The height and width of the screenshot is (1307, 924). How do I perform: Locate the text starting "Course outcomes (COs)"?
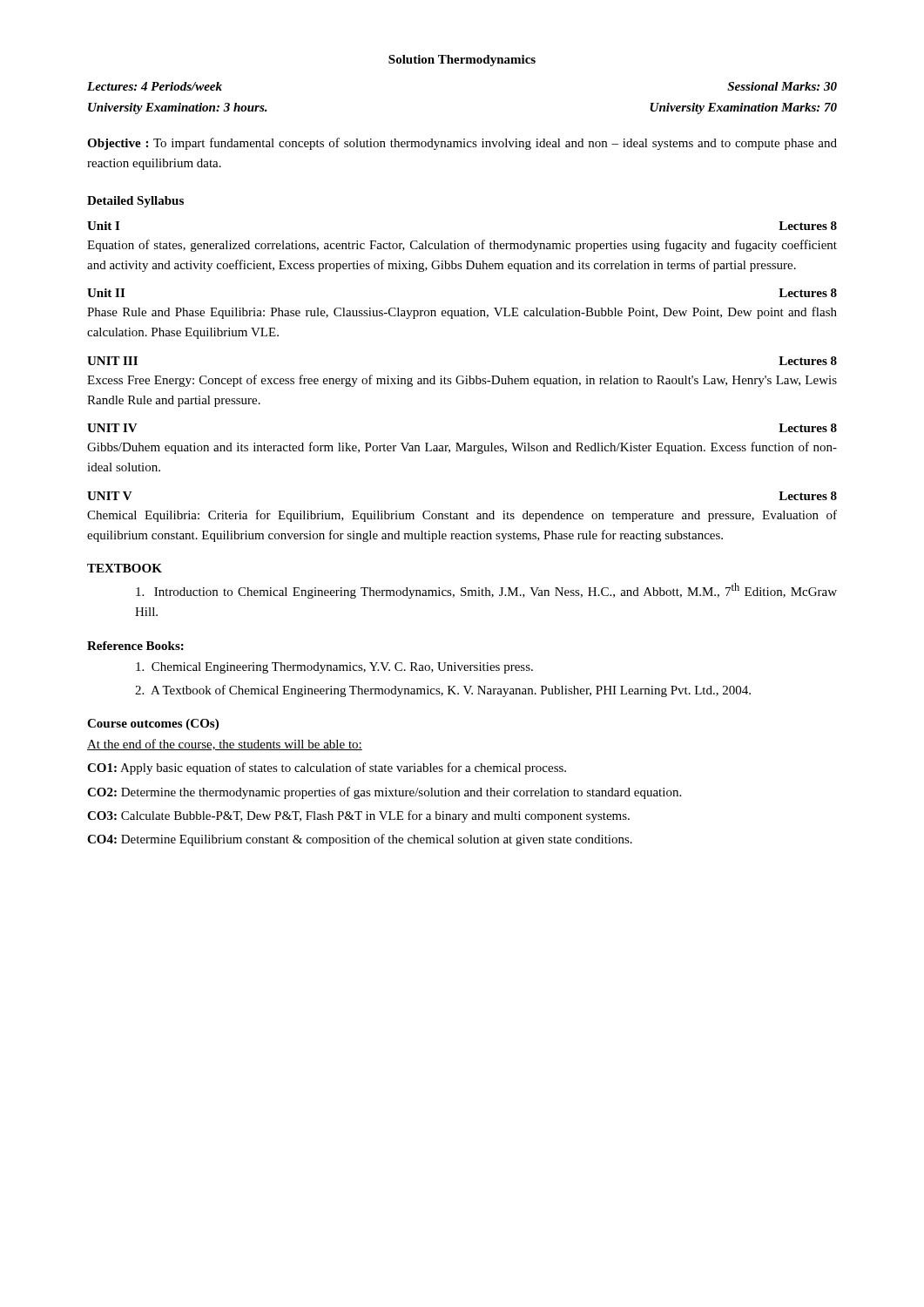153,723
